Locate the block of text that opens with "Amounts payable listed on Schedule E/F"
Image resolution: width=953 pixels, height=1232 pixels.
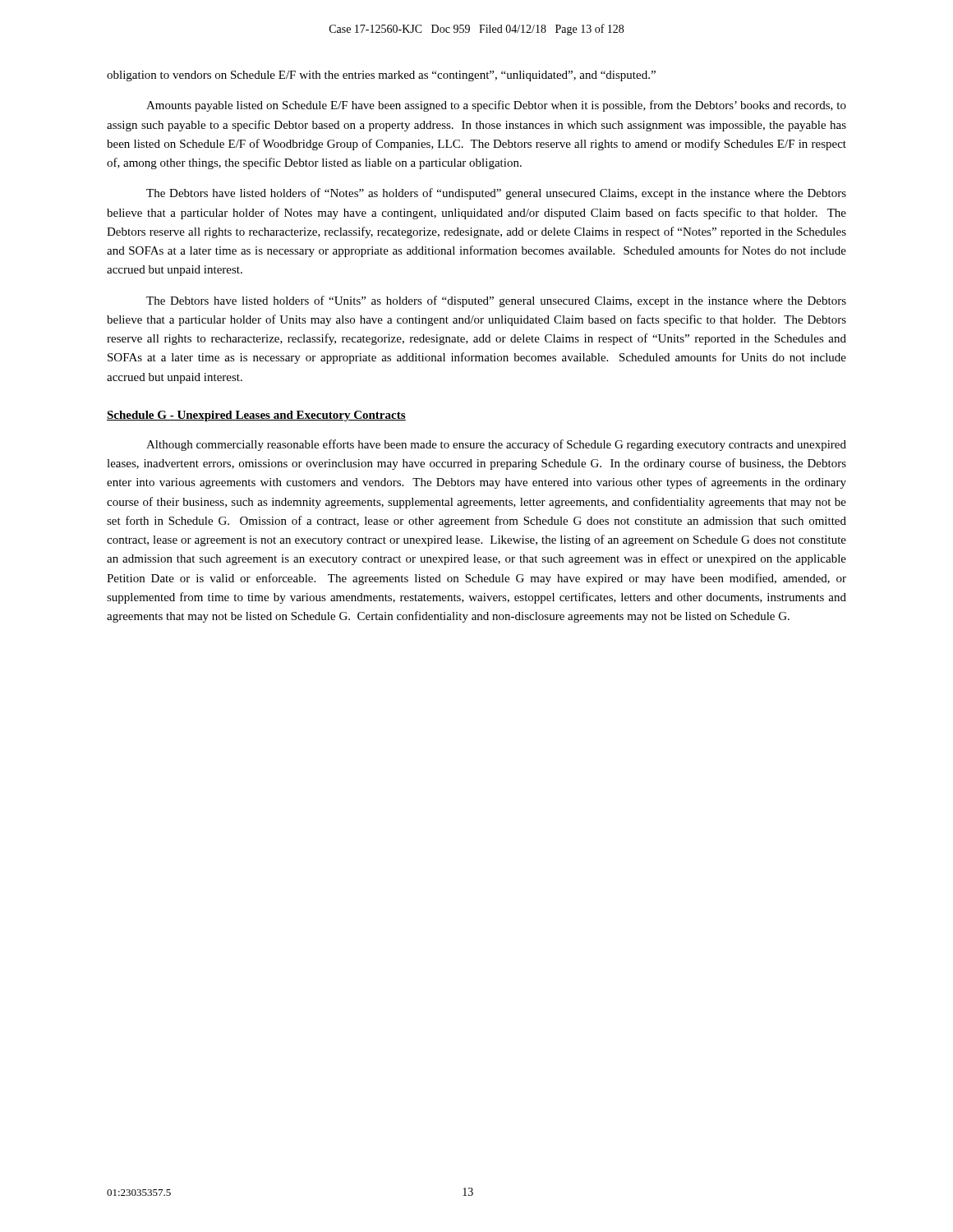(x=476, y=135)
